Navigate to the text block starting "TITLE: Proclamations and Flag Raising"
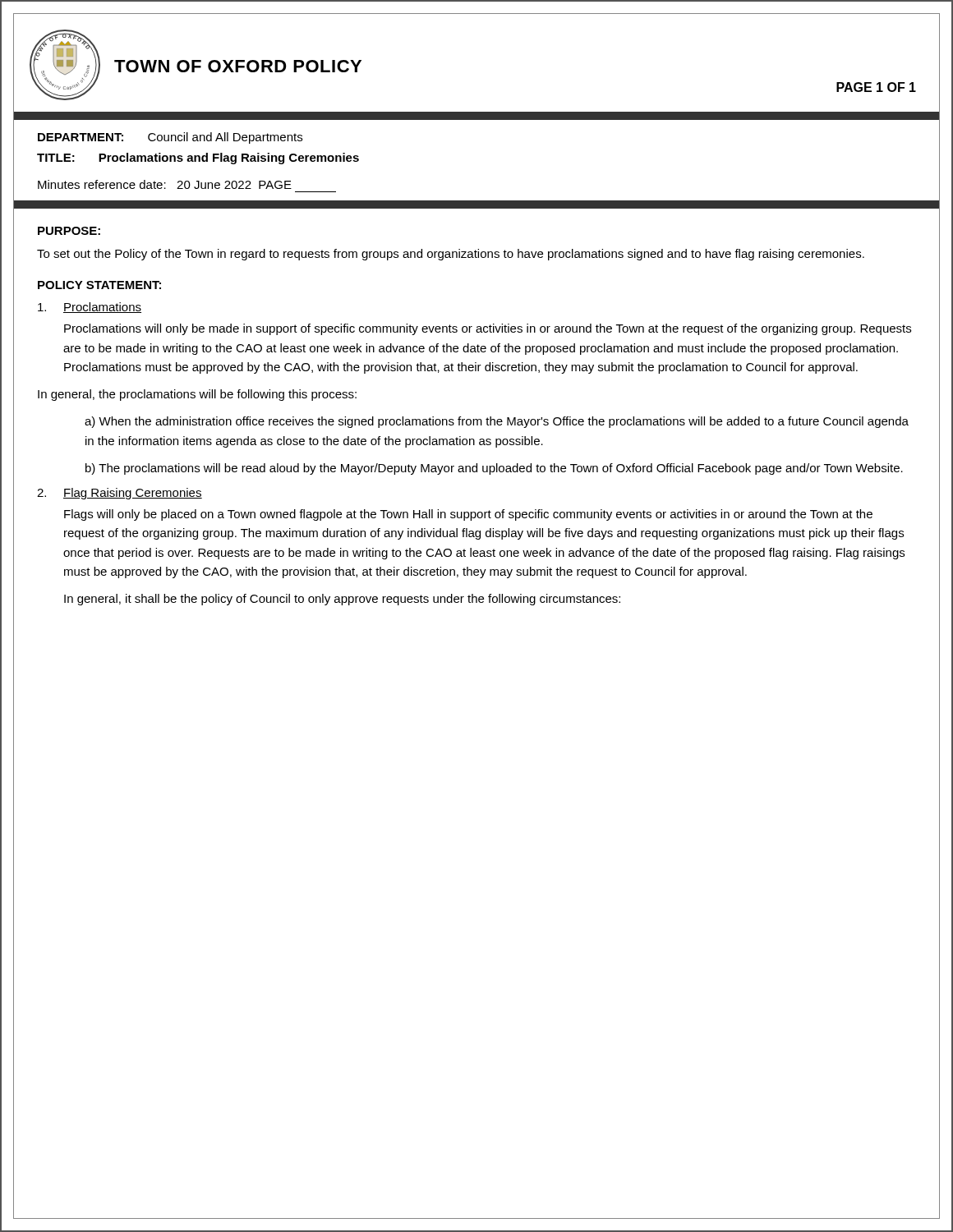Viewport: 953px width, 1232px height. pos(198,157)
